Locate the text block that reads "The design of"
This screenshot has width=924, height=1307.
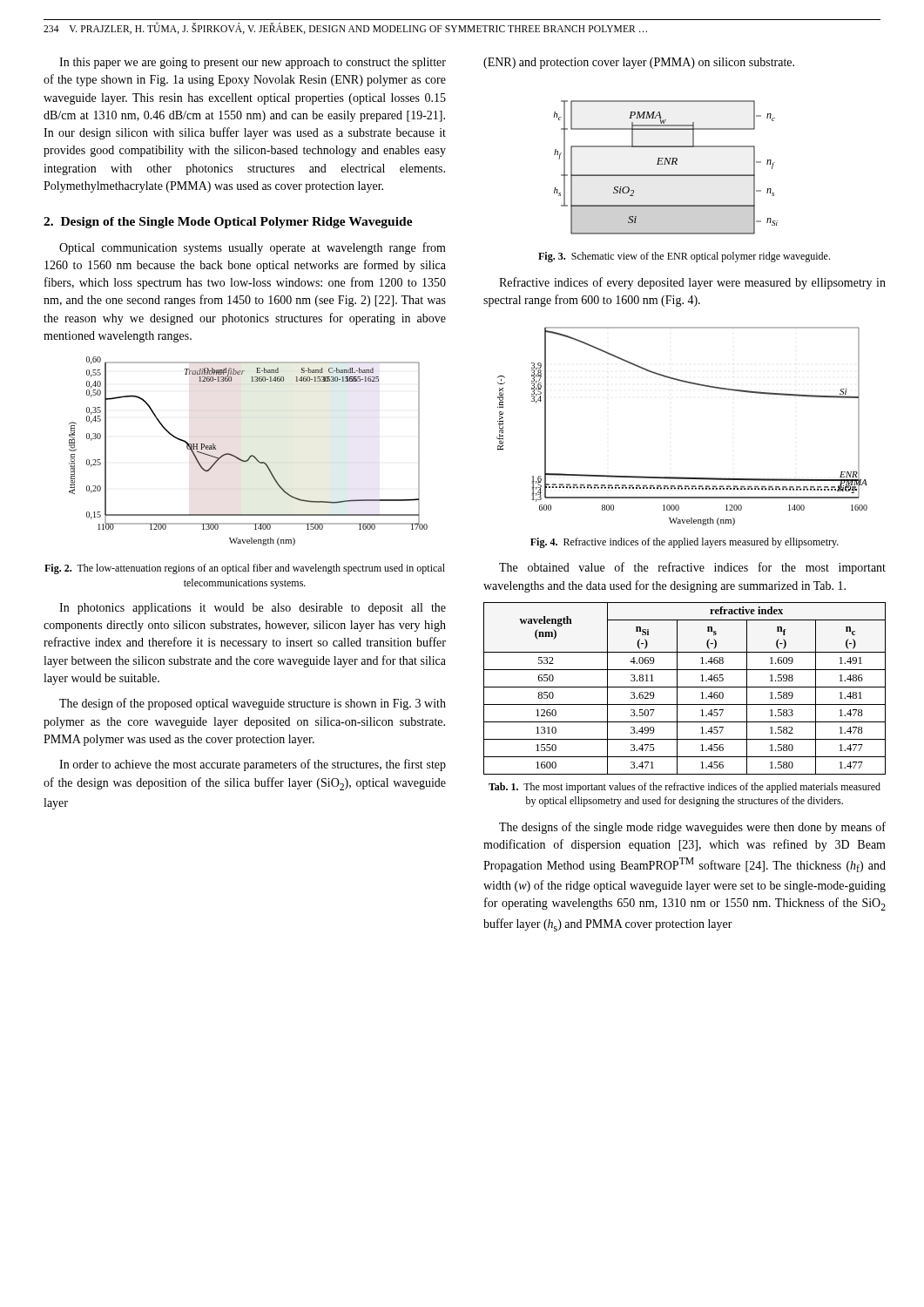click(245, 722)
